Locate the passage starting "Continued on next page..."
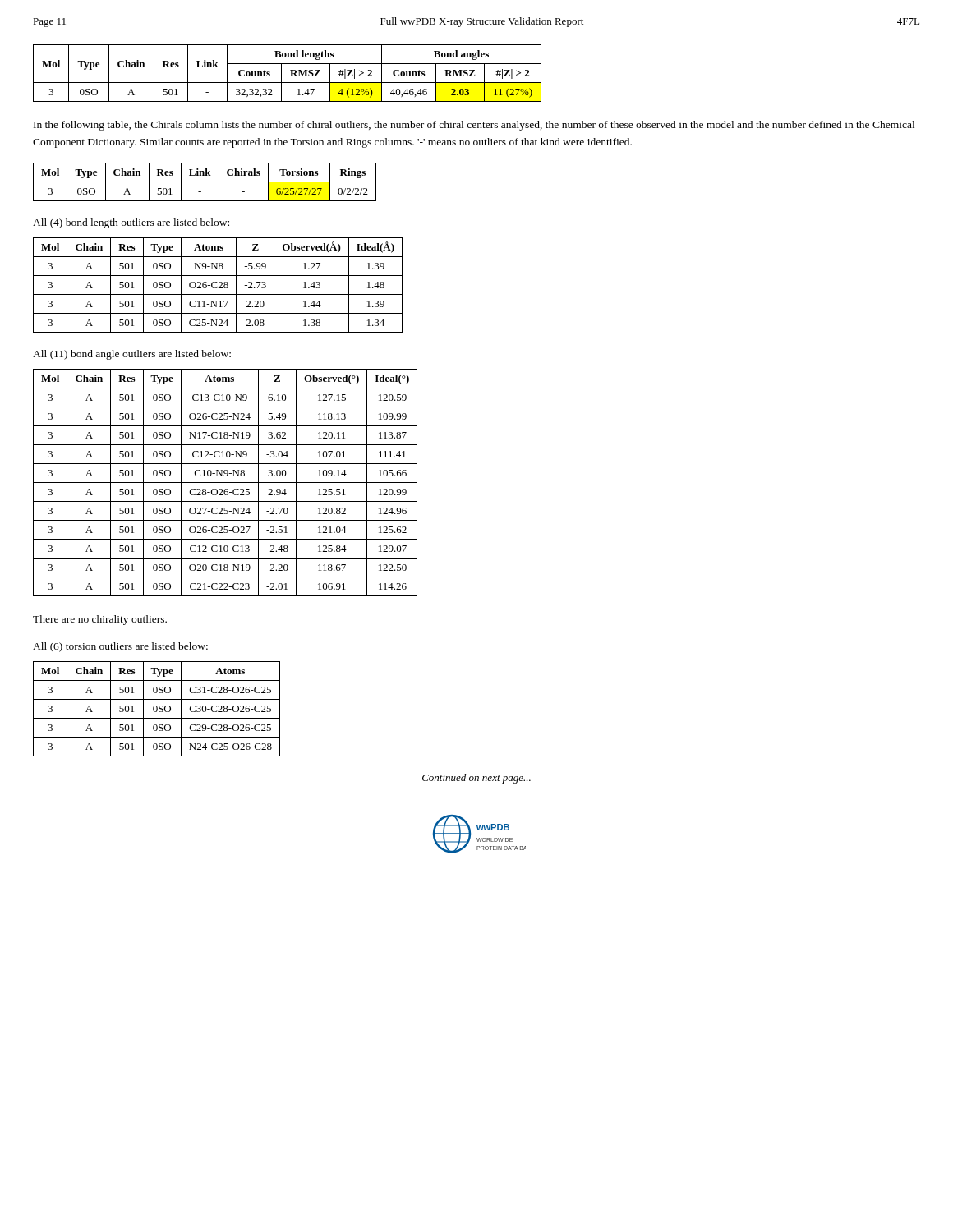The height and width of the screenshot is (1232, 953). tap(476, 777)
